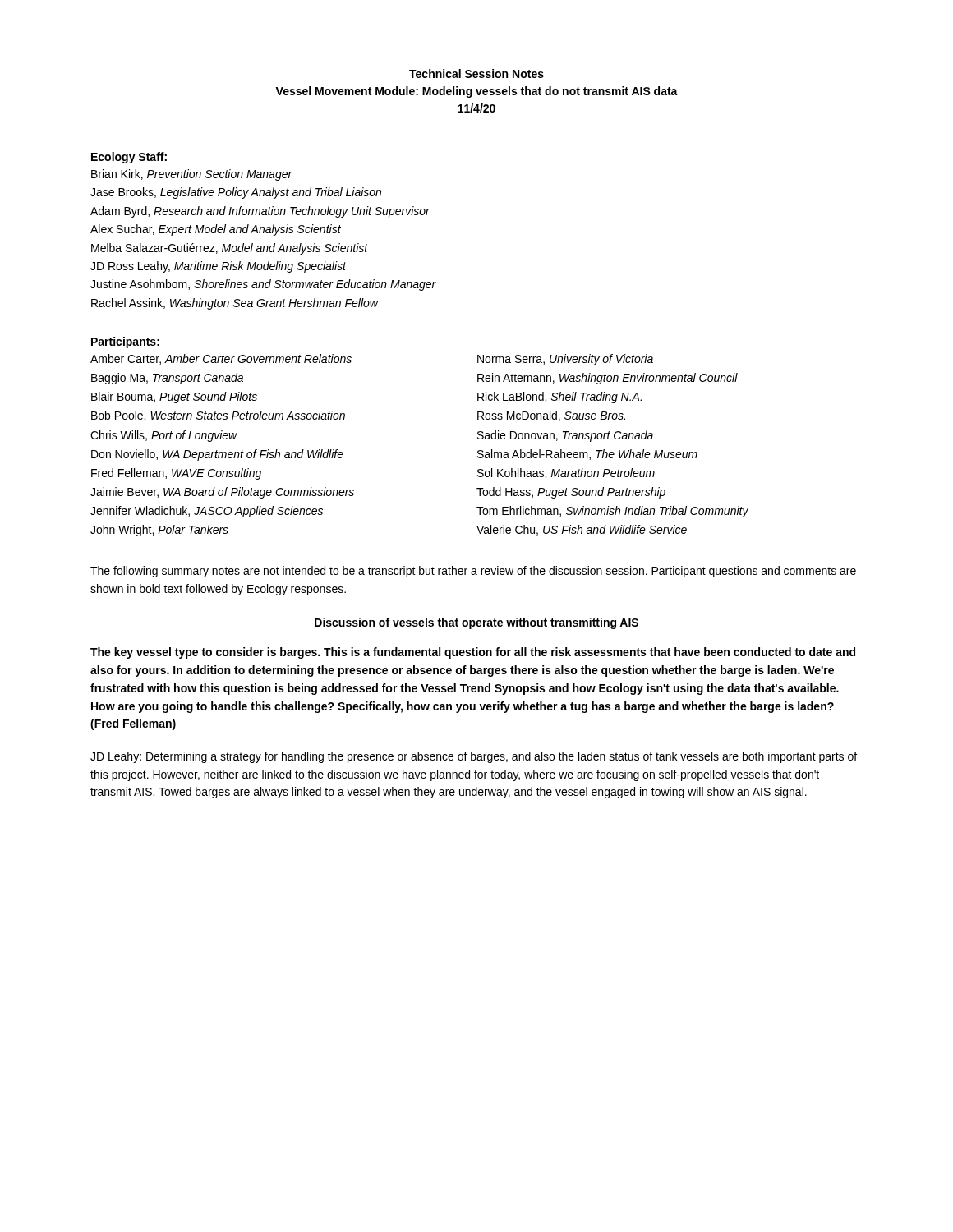Locate the section header that says "Ecology Staff:"
The height and width of the screenshot is (1232, 953).
(129, 157)
